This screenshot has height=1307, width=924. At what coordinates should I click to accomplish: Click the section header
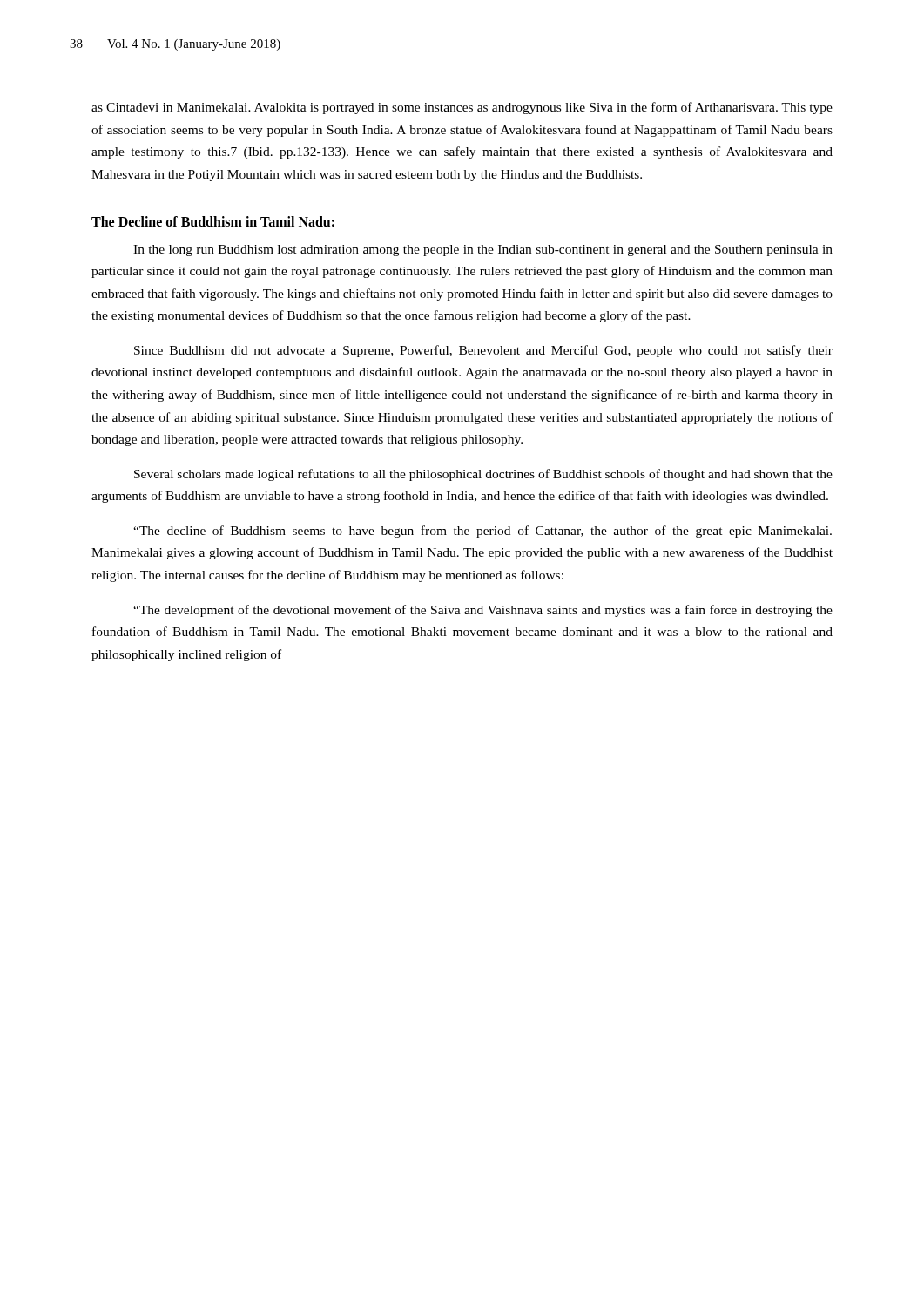tap(213, 222)
